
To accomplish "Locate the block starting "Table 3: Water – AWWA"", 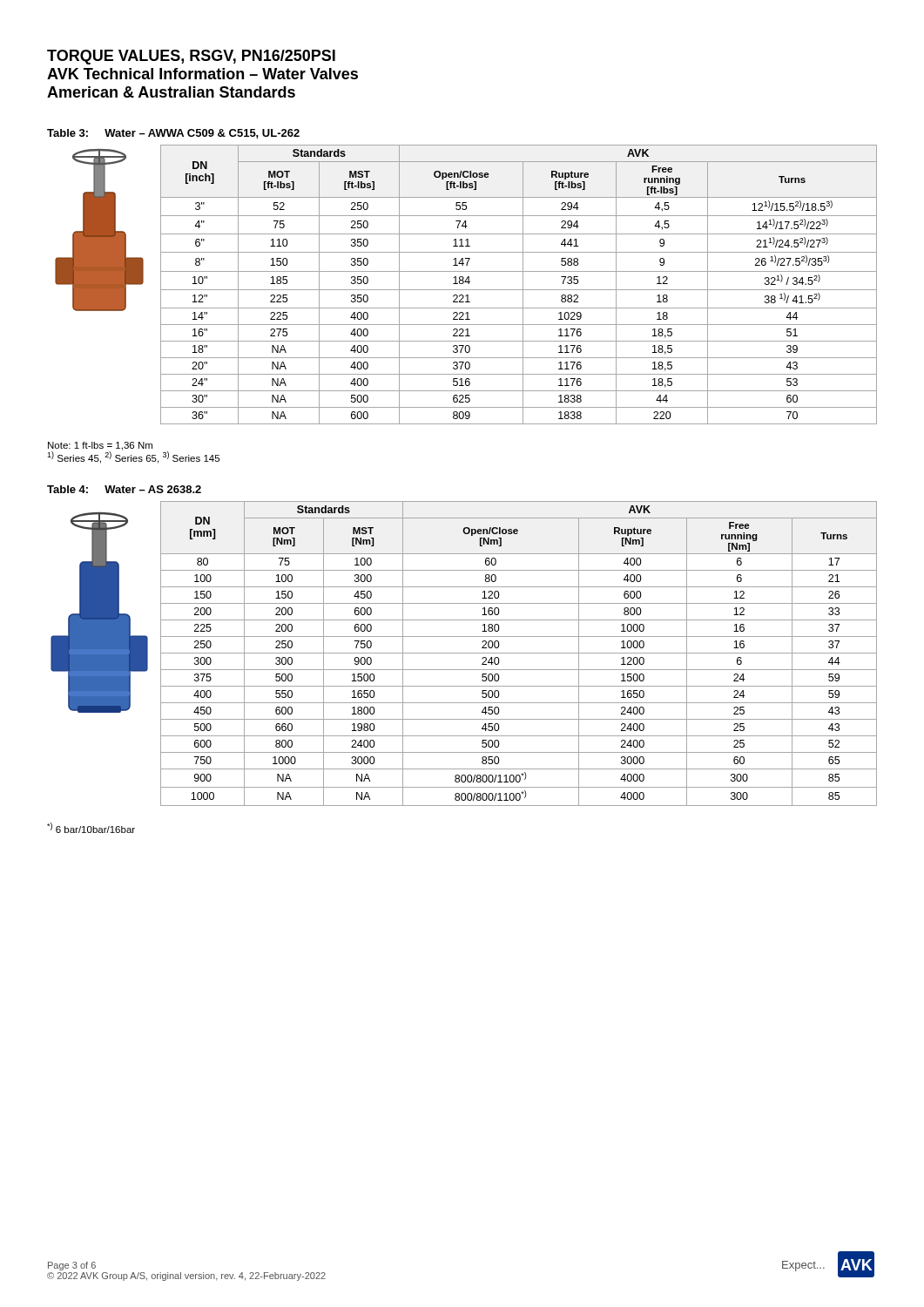I will 173,133.
